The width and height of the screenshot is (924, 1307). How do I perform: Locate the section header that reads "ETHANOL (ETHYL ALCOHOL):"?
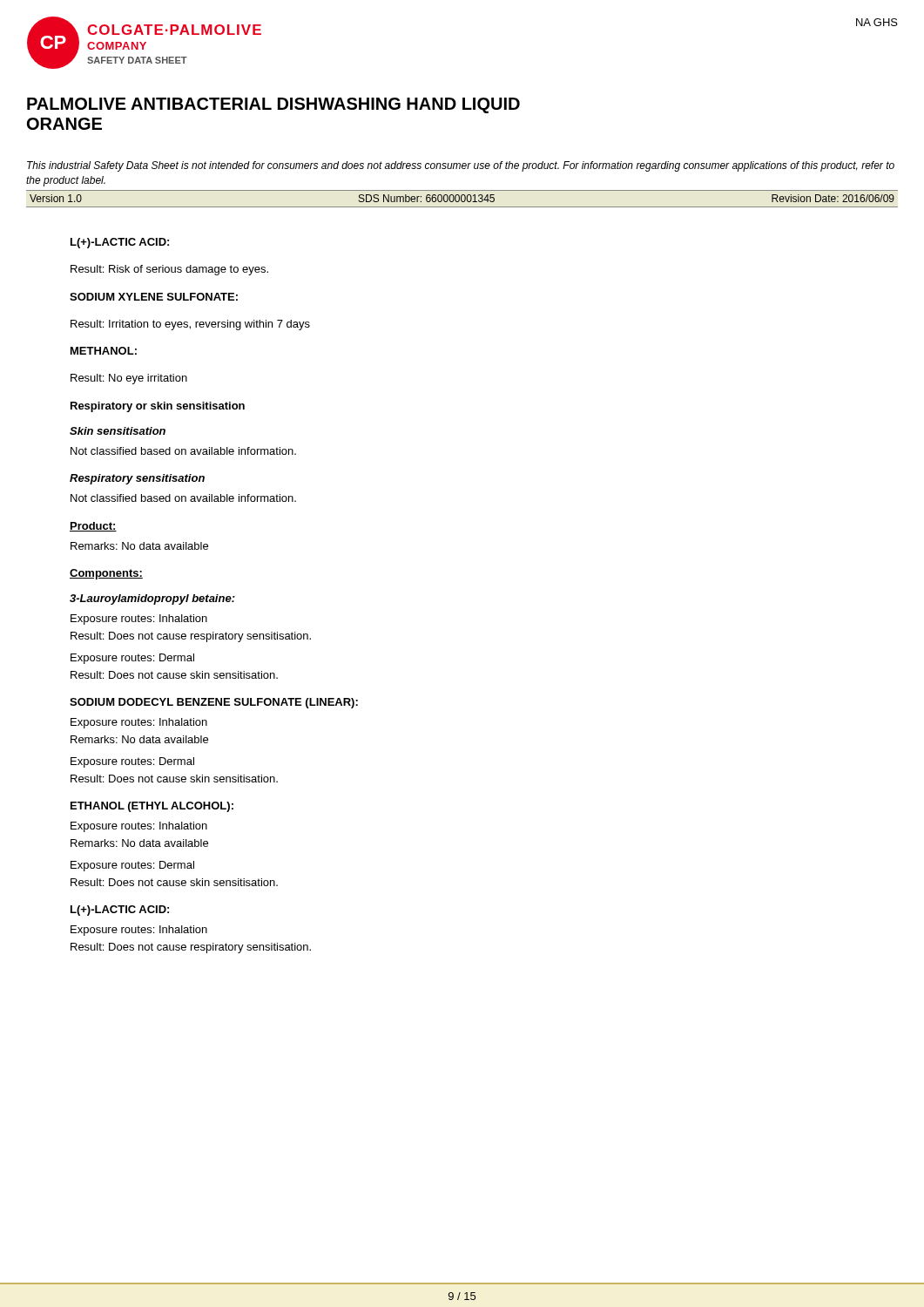[152, 807]
